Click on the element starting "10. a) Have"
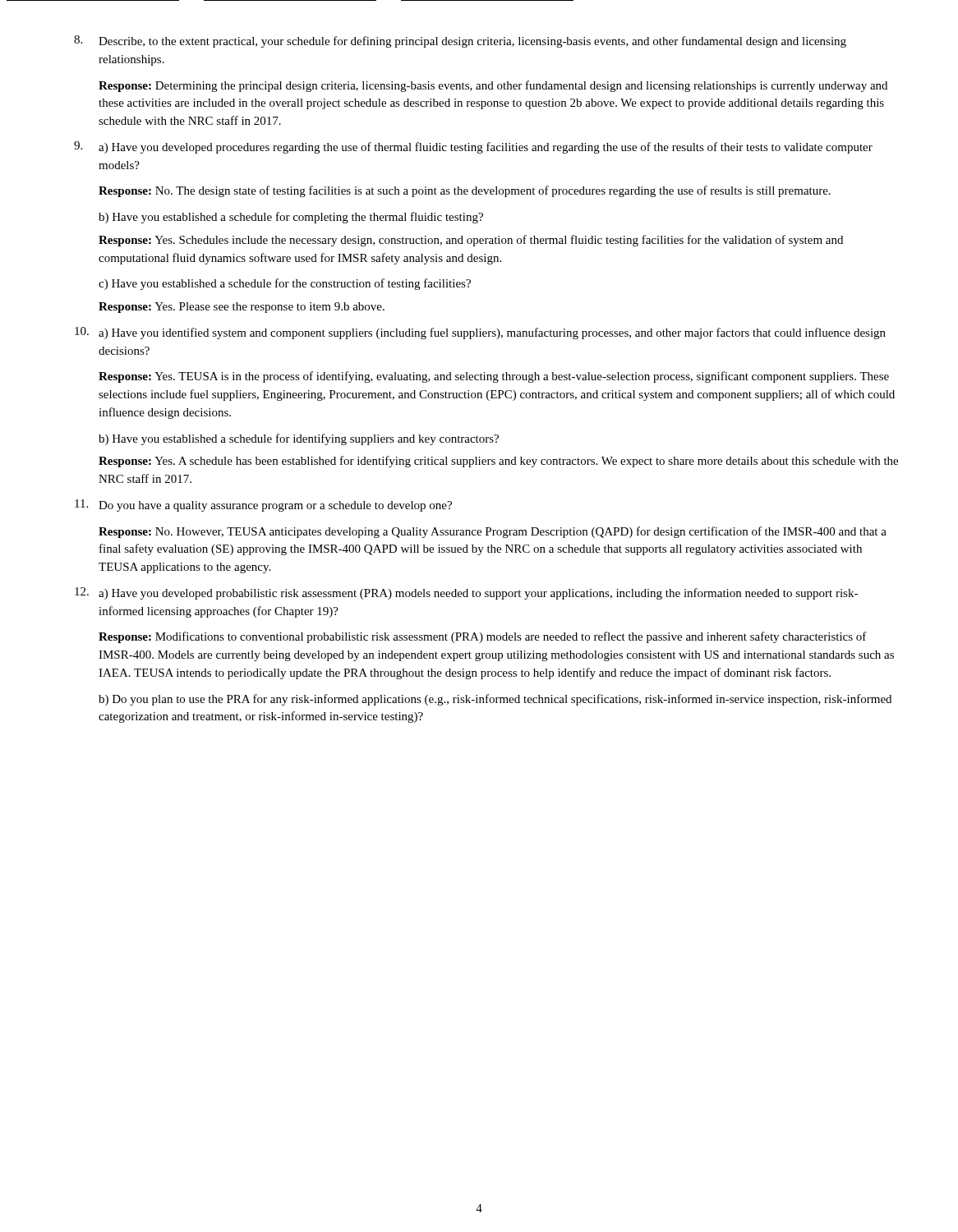Image resolution: width=958 pixels, height=1232 pixels. (x=487, y=342)
